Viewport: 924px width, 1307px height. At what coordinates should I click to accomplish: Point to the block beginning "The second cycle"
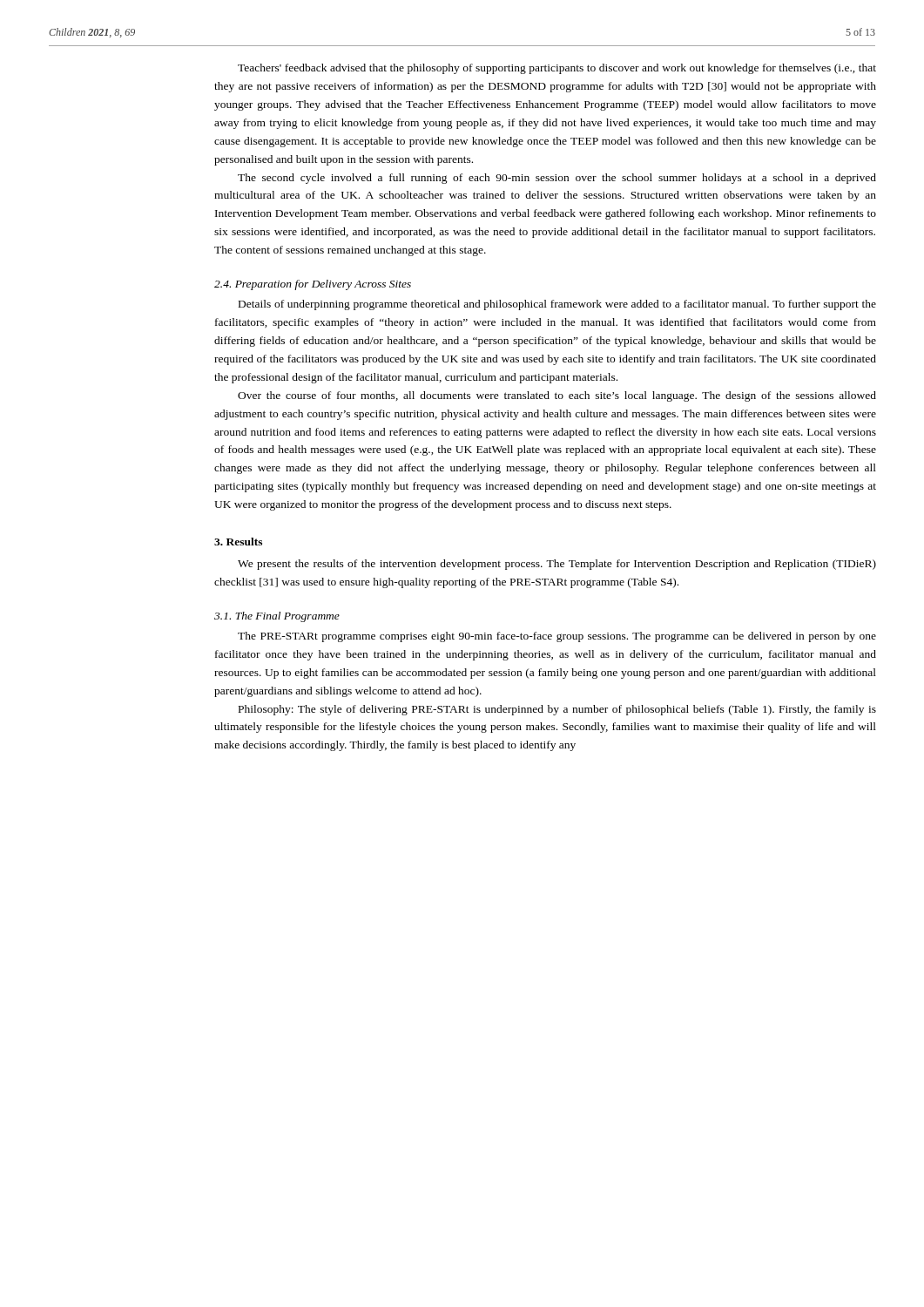click(x=545, y=214)
